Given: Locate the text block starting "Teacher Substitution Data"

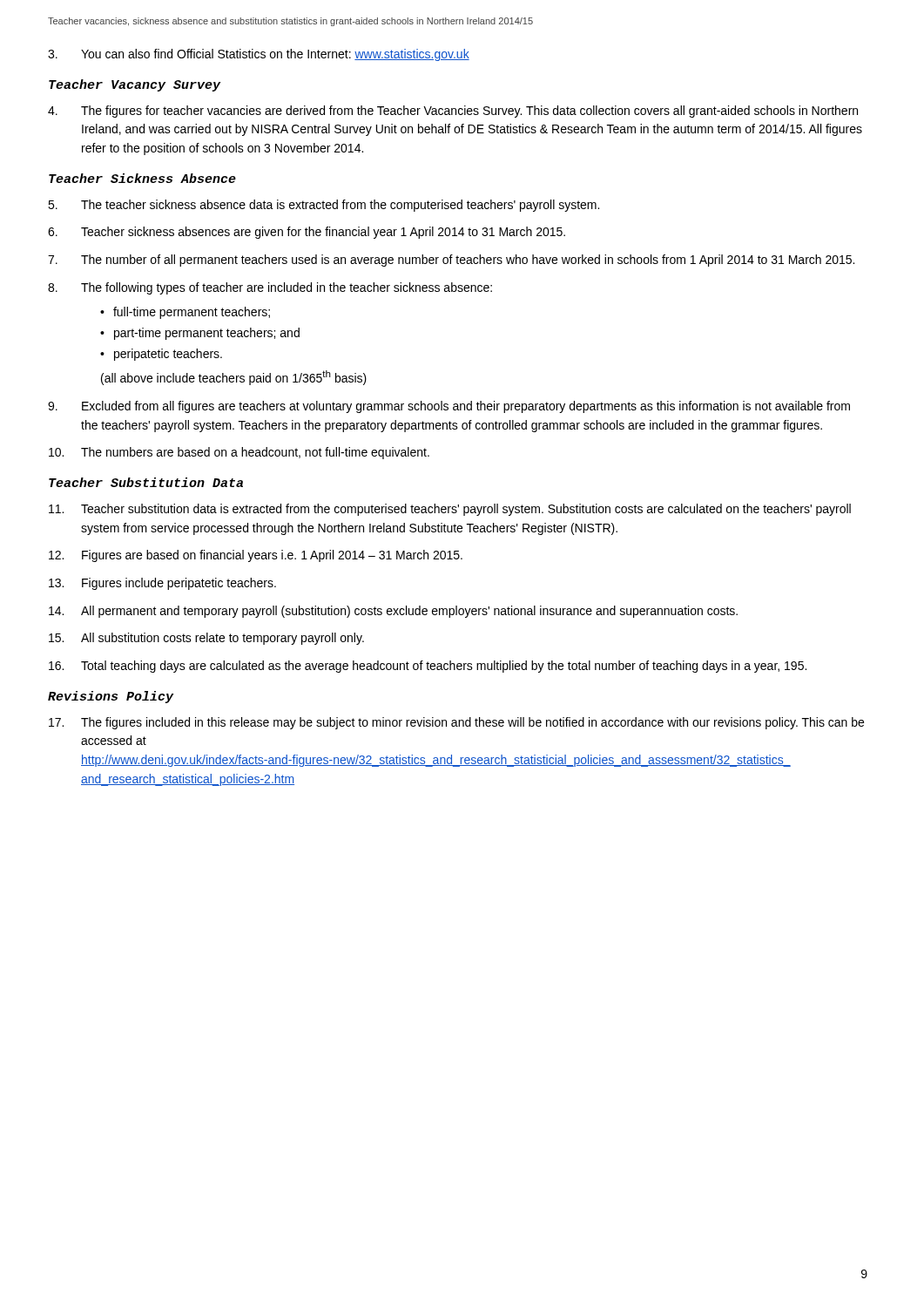Looking at the screenshot, I should tap(146, 484).
